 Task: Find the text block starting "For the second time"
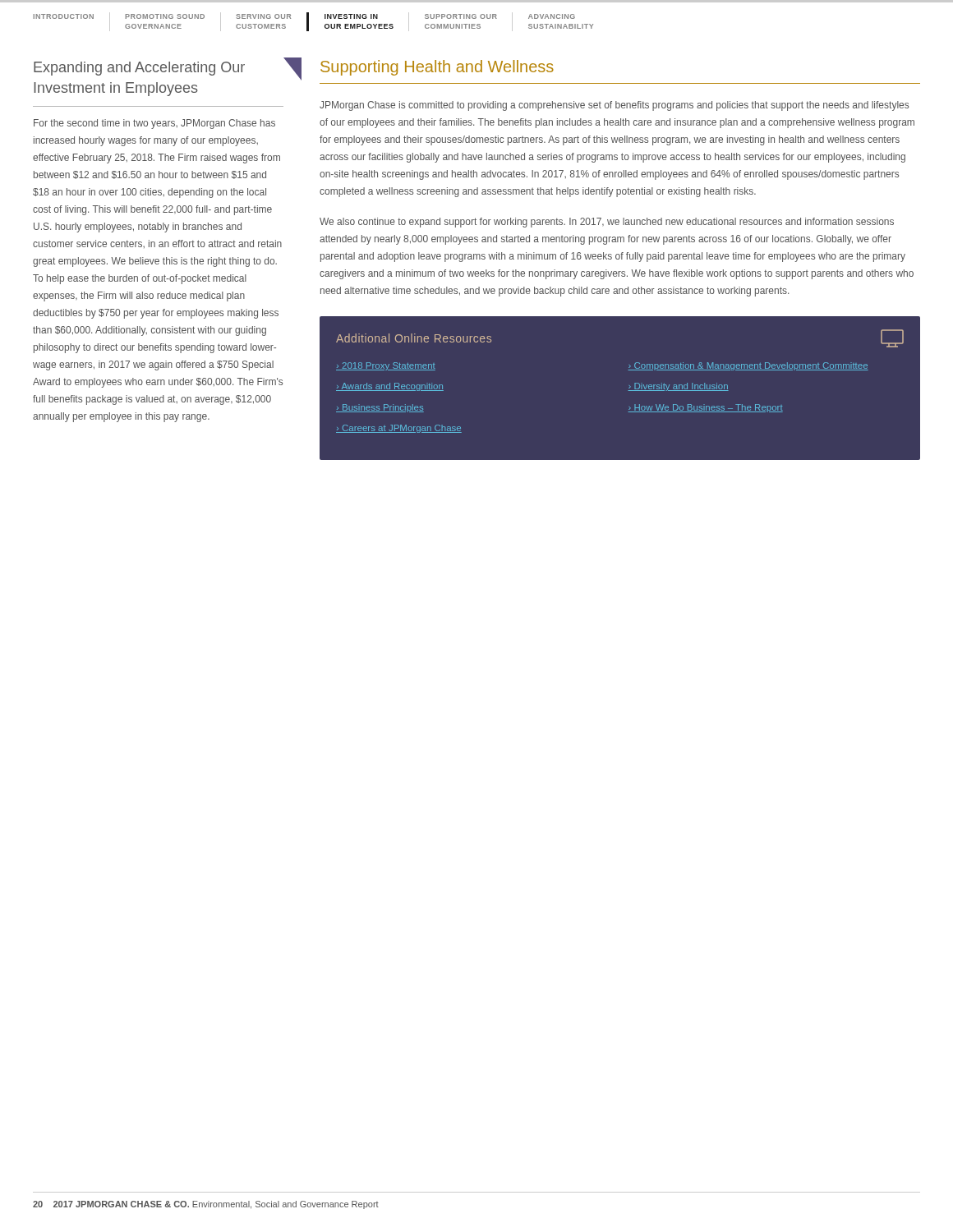(x=158, y=270)
